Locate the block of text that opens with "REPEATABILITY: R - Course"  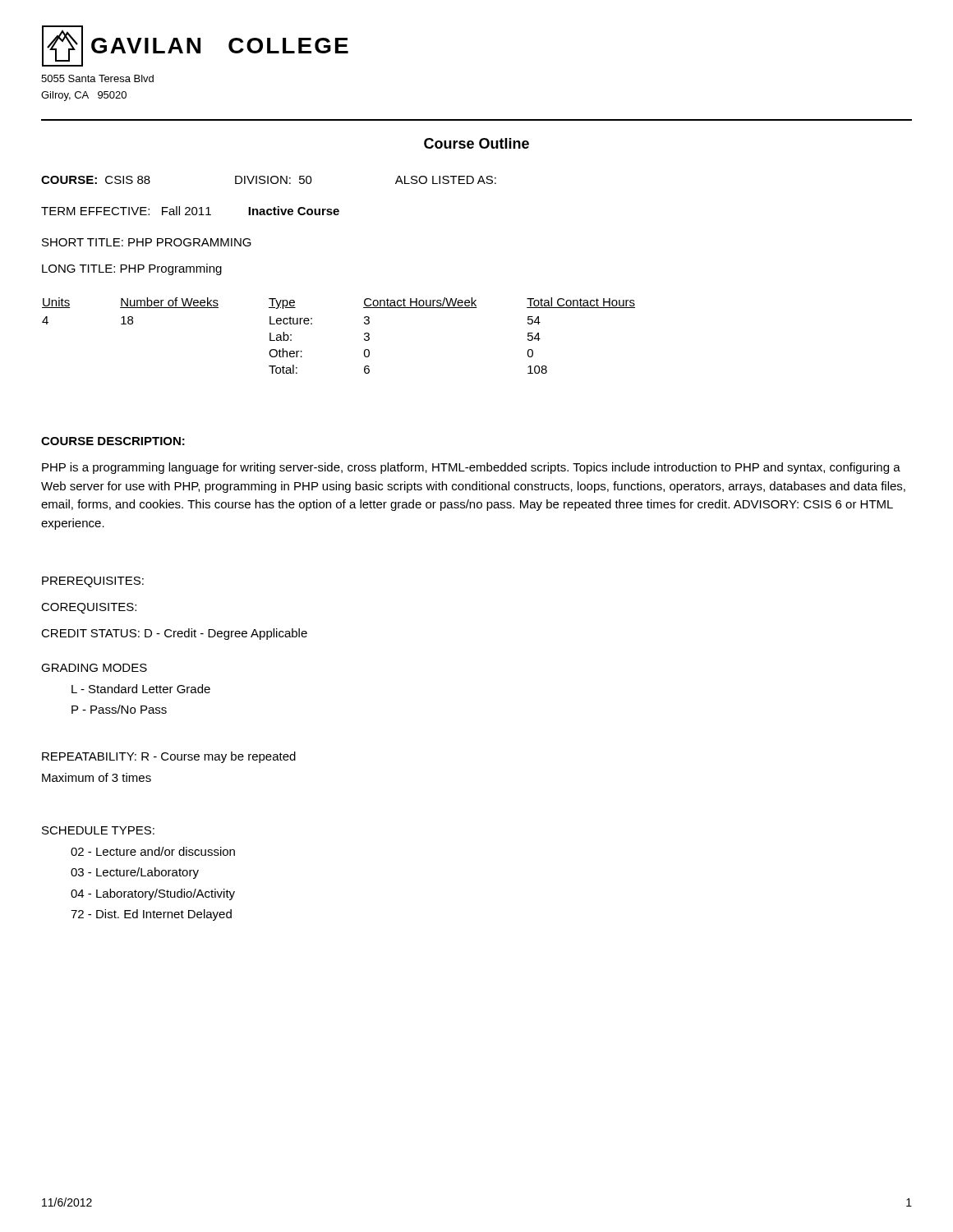point(169,766)
